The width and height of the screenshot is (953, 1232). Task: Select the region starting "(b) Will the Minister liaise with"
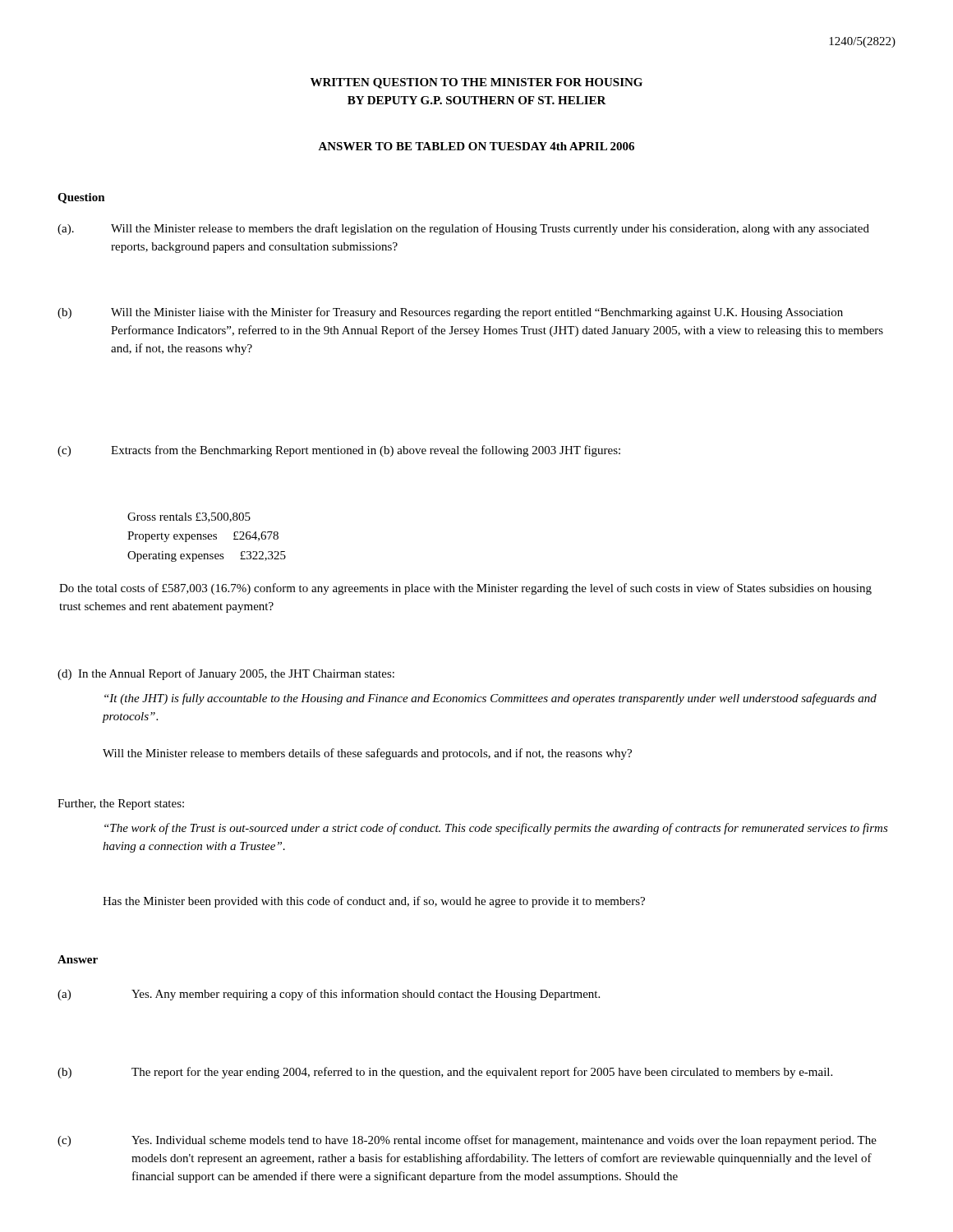point(476,331)
